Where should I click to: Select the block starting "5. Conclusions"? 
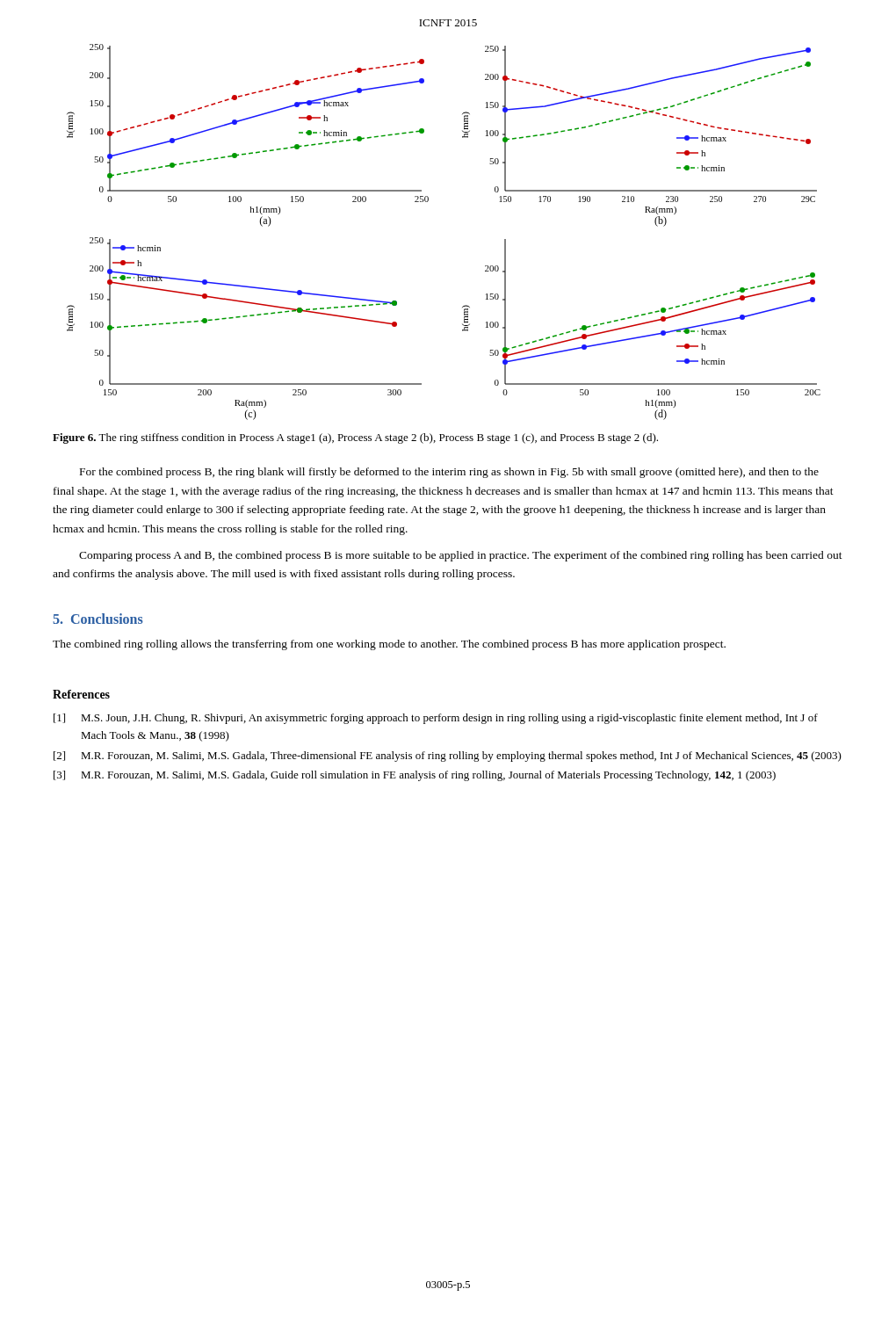[x=98, y=619]
